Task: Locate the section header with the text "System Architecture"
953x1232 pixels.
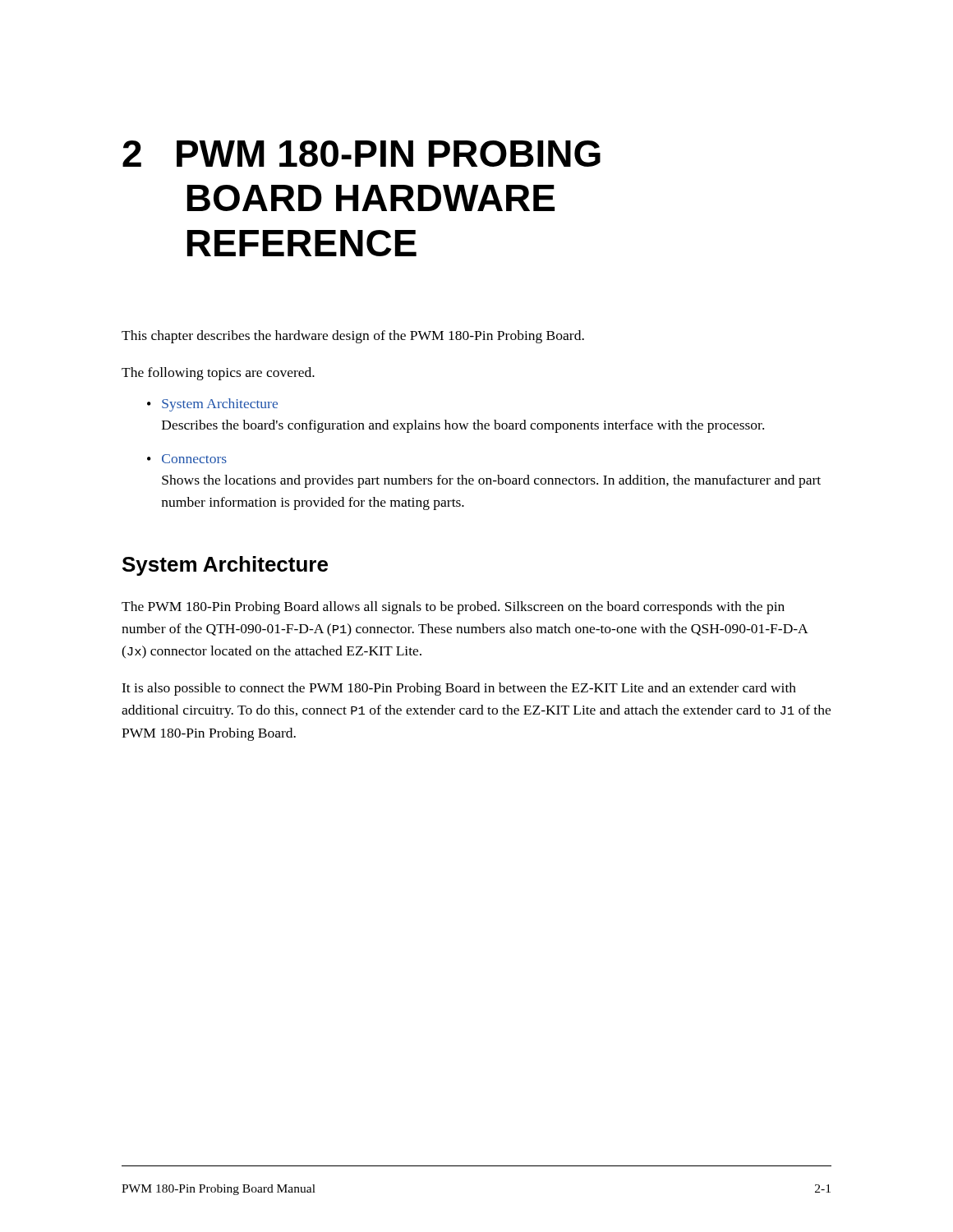Action: tap(225, 566)
